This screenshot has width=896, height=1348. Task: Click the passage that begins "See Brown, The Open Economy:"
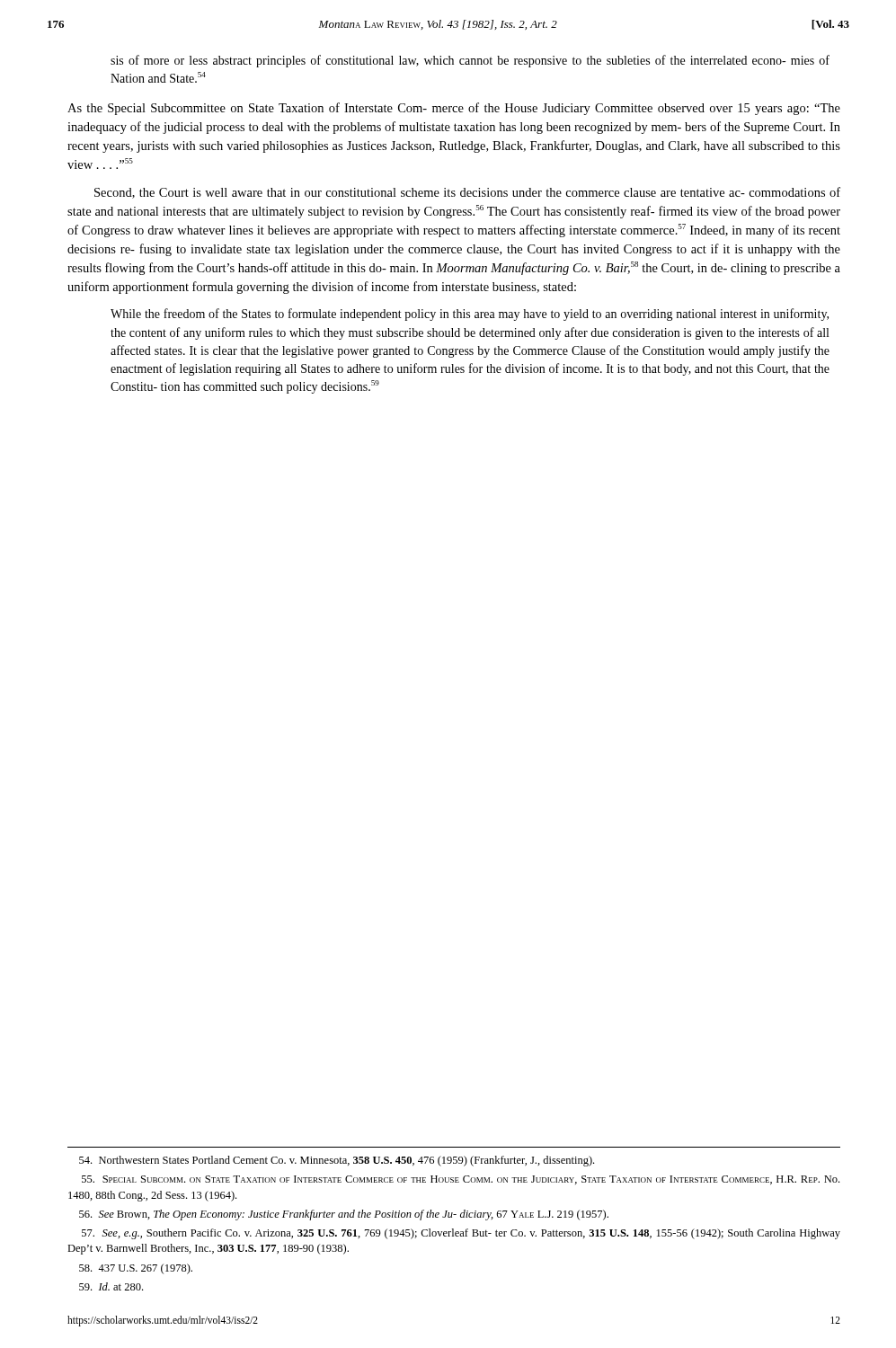pos(338,1214)
